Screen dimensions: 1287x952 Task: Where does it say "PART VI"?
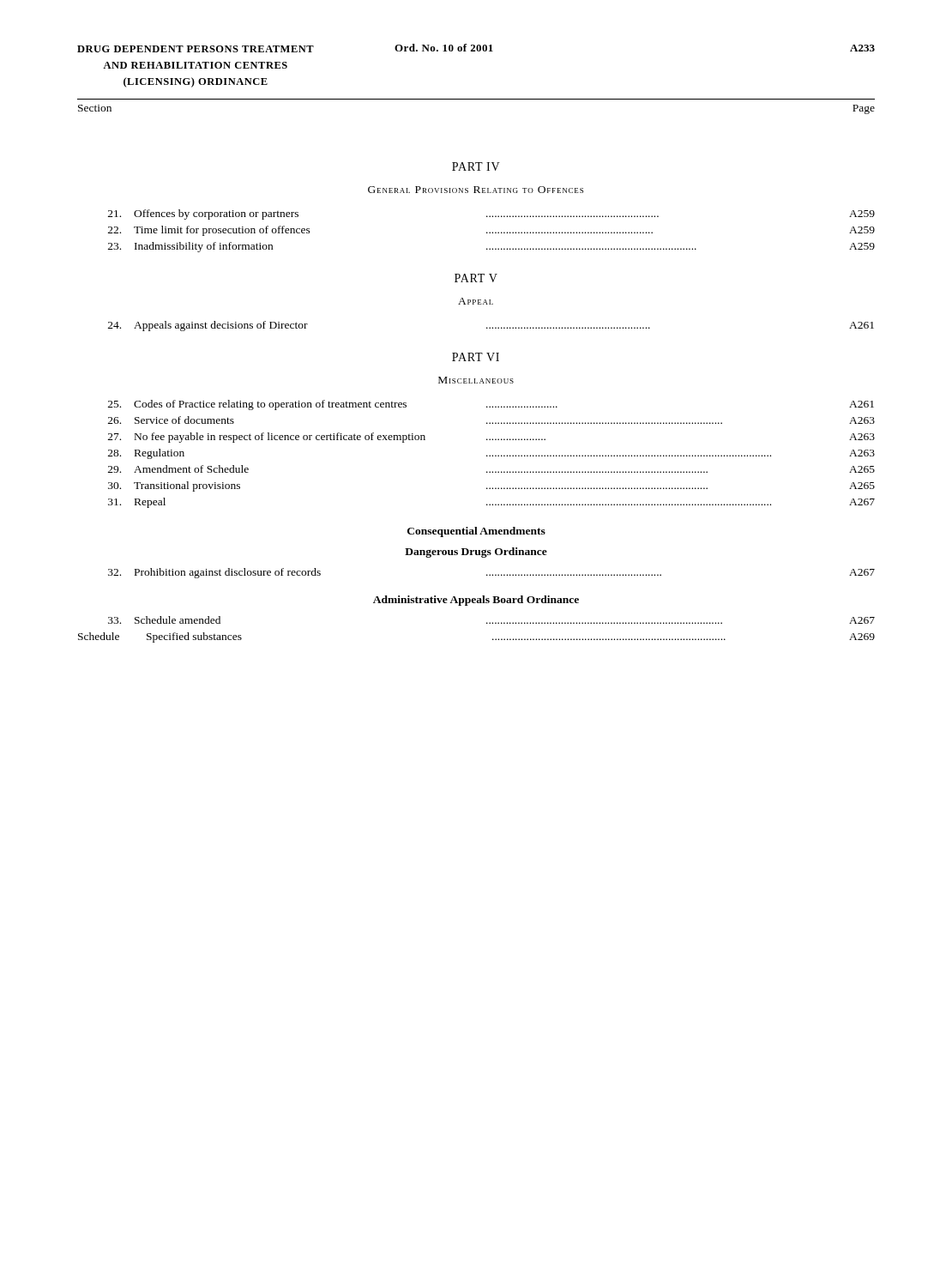[x=476, y=357]
